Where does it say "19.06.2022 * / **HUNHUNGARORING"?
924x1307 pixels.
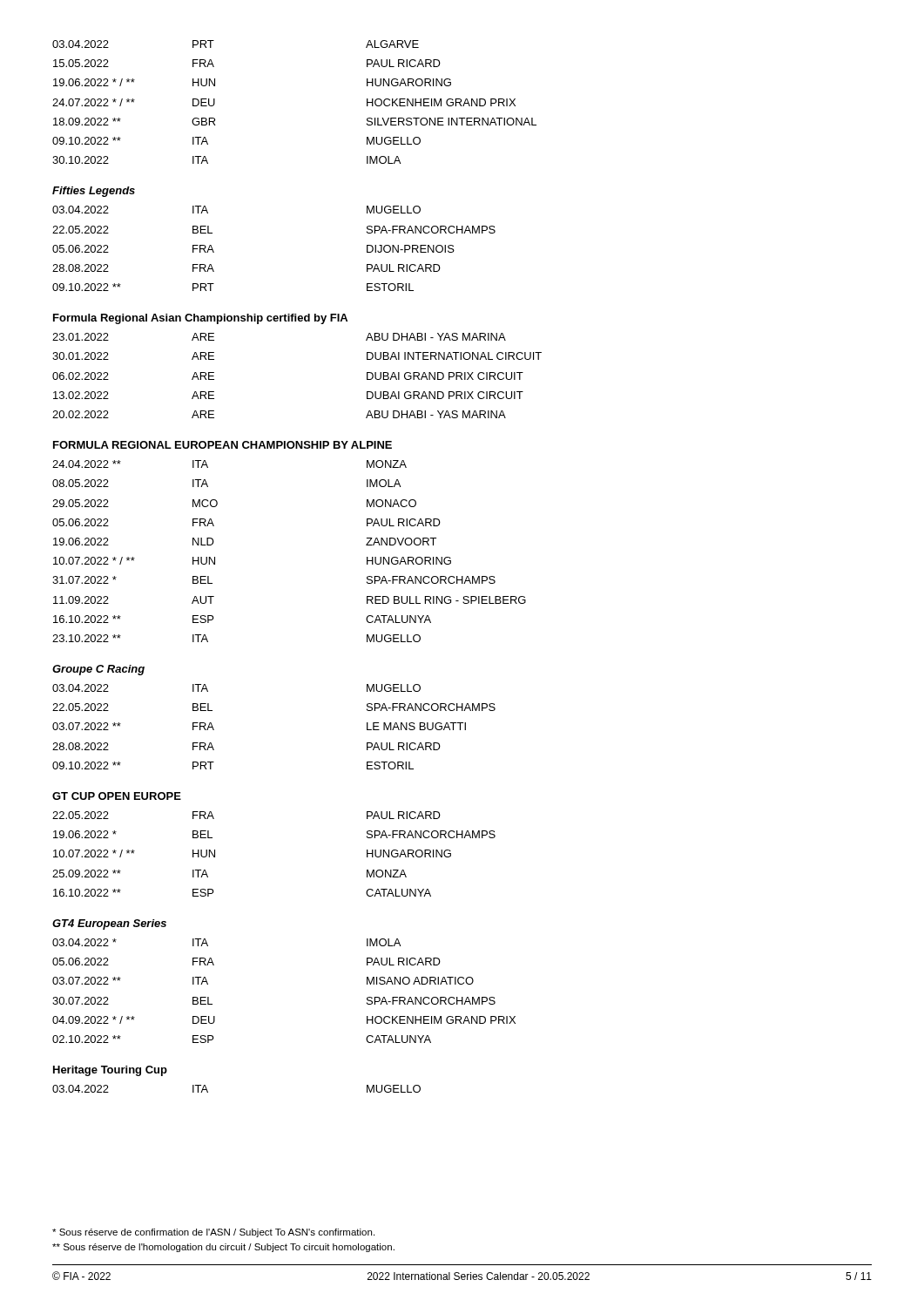(x=462, y=83)
